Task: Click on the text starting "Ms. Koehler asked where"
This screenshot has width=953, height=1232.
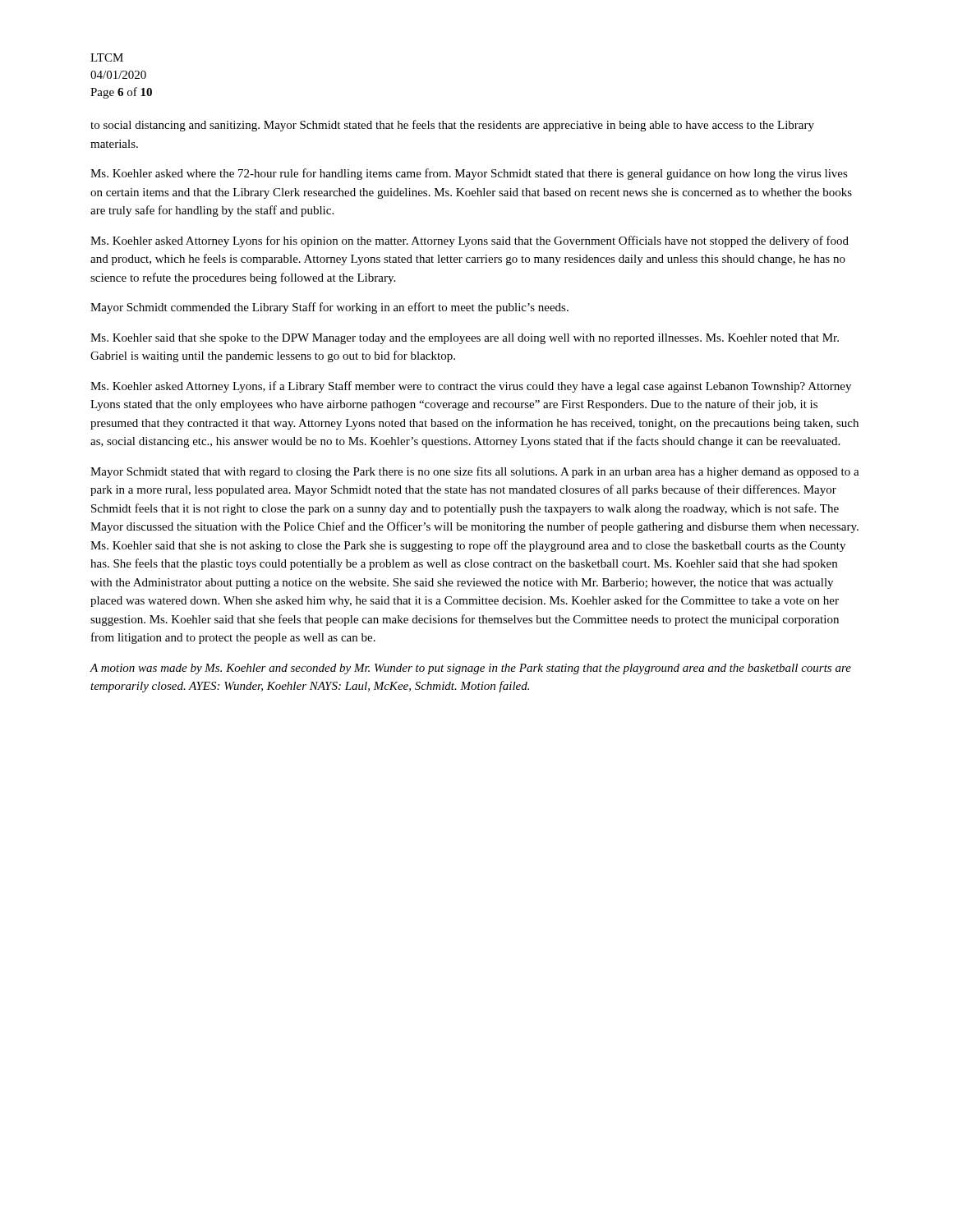Action: click(471, 192)
